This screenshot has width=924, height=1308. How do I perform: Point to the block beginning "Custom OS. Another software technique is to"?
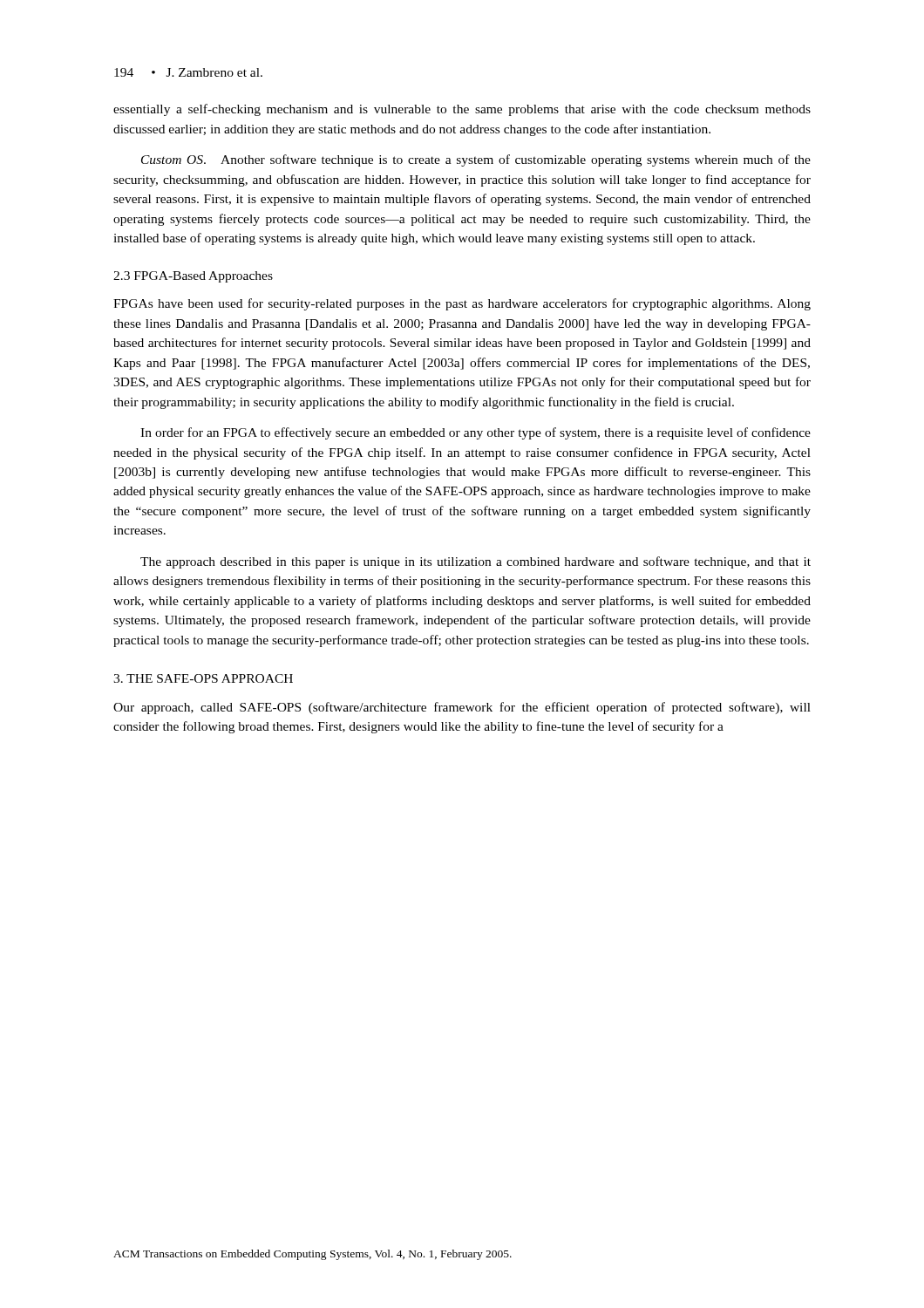coord(462,199)
